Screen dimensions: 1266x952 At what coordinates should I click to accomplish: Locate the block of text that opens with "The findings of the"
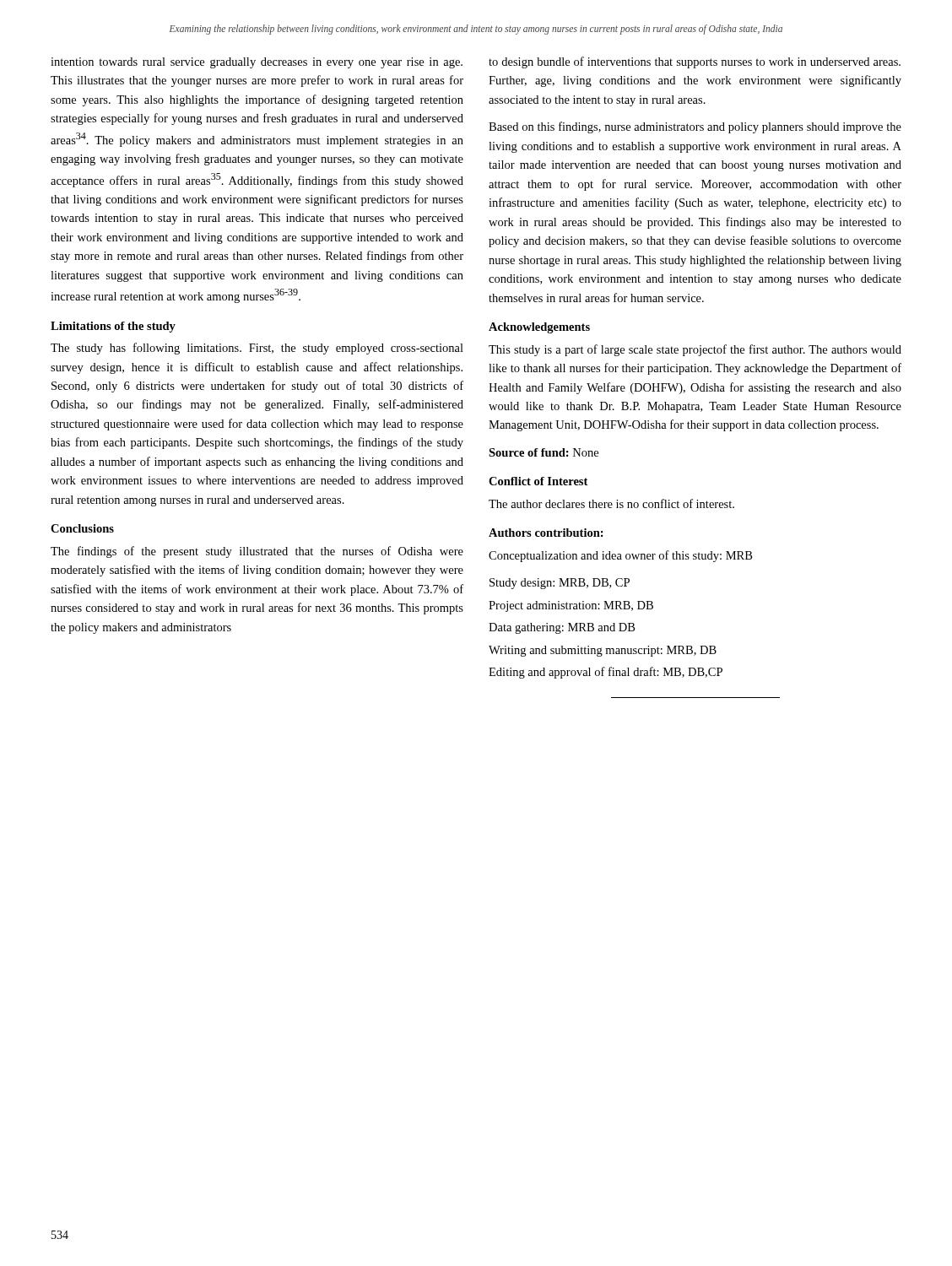coord(257,589)
